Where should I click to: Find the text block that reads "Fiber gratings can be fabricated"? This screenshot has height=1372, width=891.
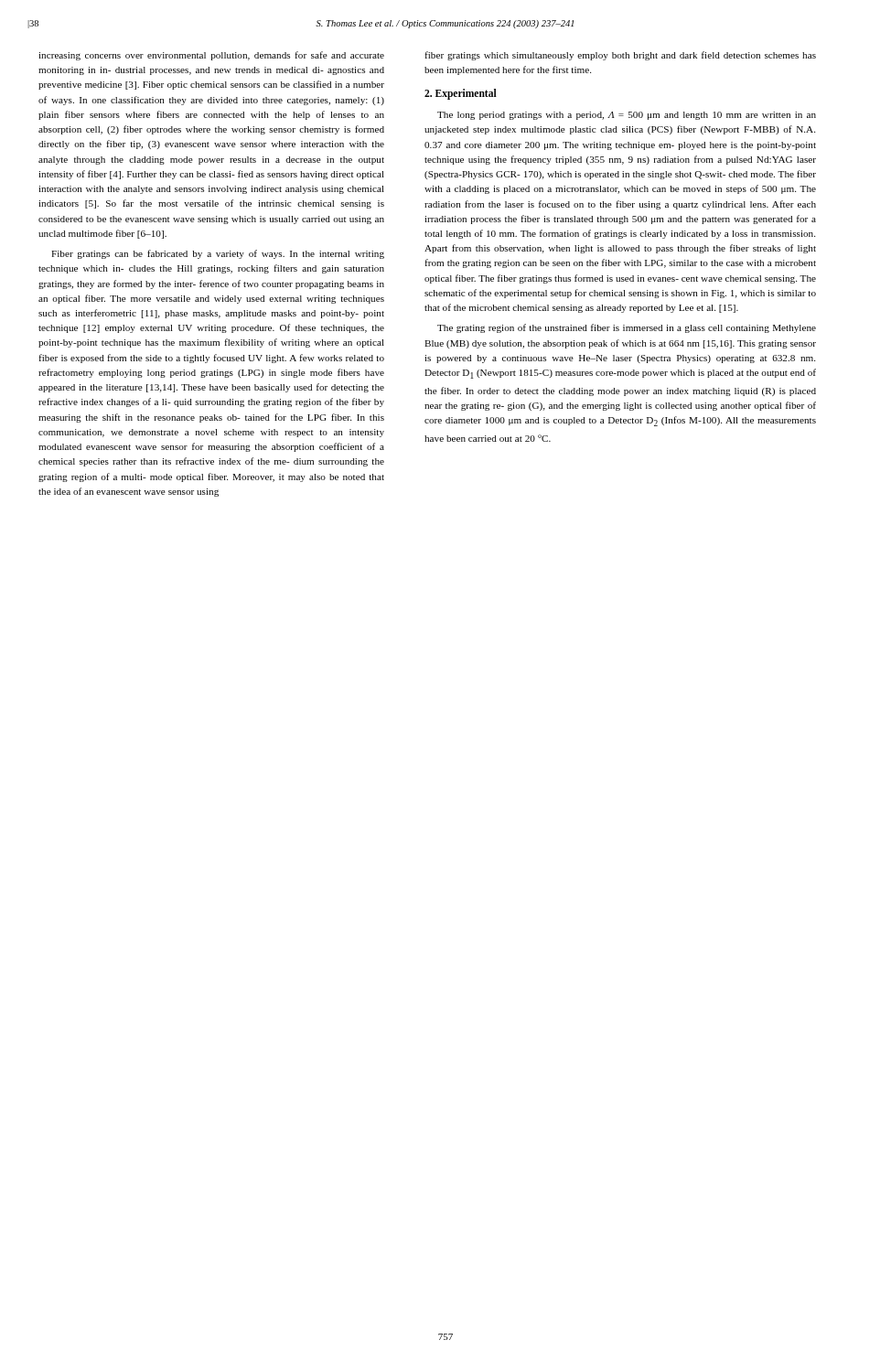click(x=211, y=372)
